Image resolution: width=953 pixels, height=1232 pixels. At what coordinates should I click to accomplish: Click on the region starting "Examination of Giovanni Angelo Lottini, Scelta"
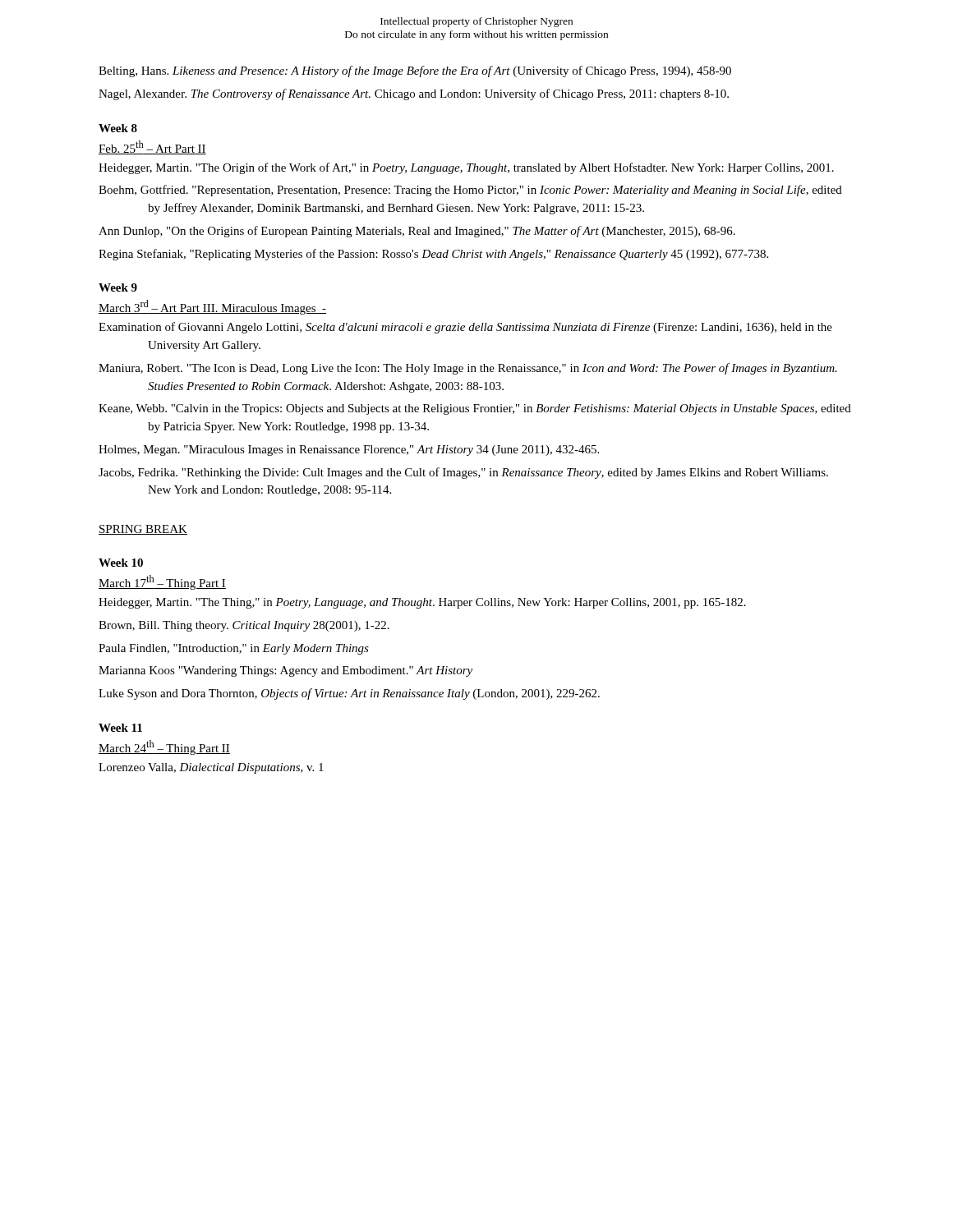click(x=465, y=336)
